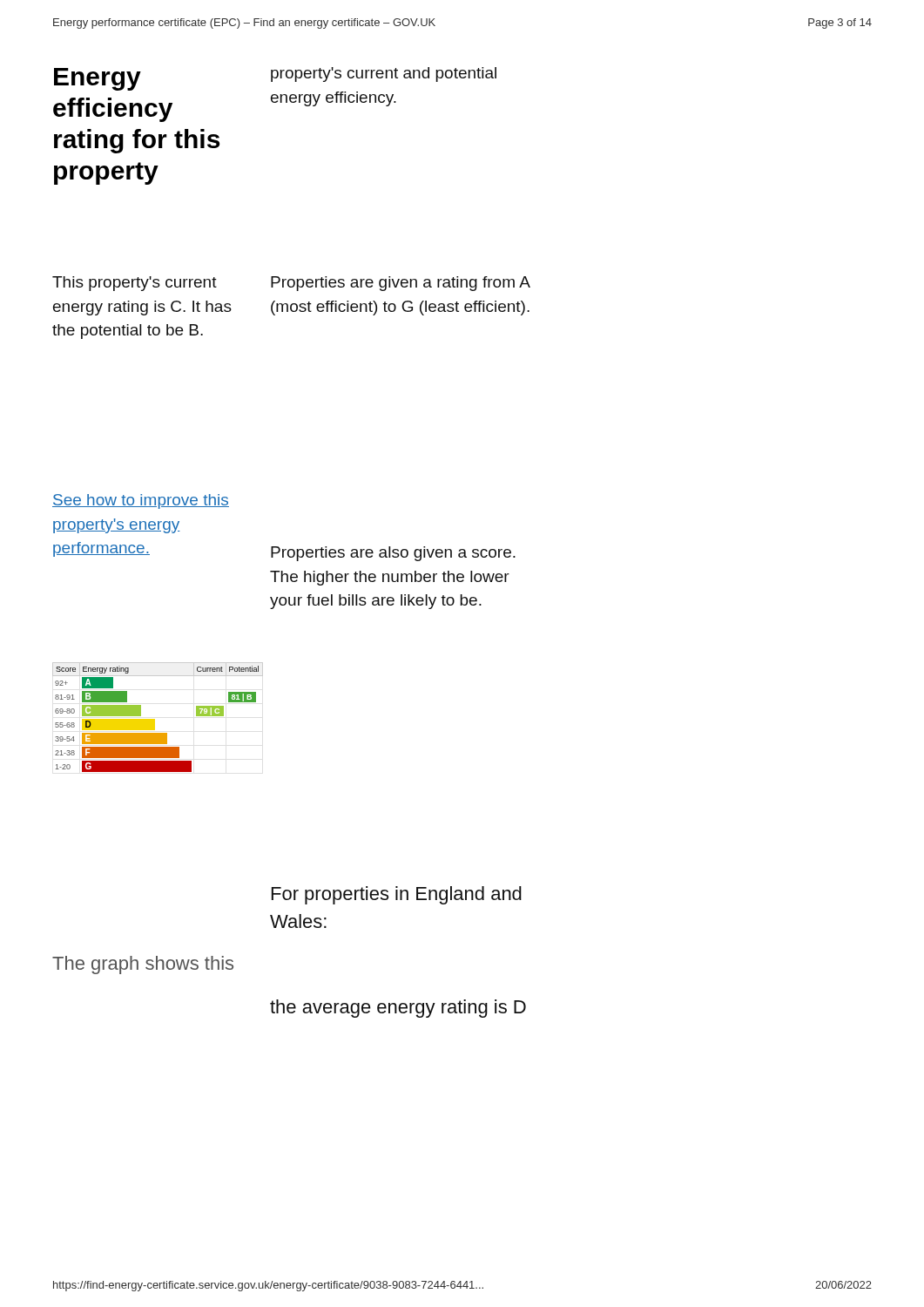Image resolution: width=924 pixels, height=1307 pixels.
Task: Point to the element starting "Properties are also given a score. The"
Action: [x=393, y=576]
